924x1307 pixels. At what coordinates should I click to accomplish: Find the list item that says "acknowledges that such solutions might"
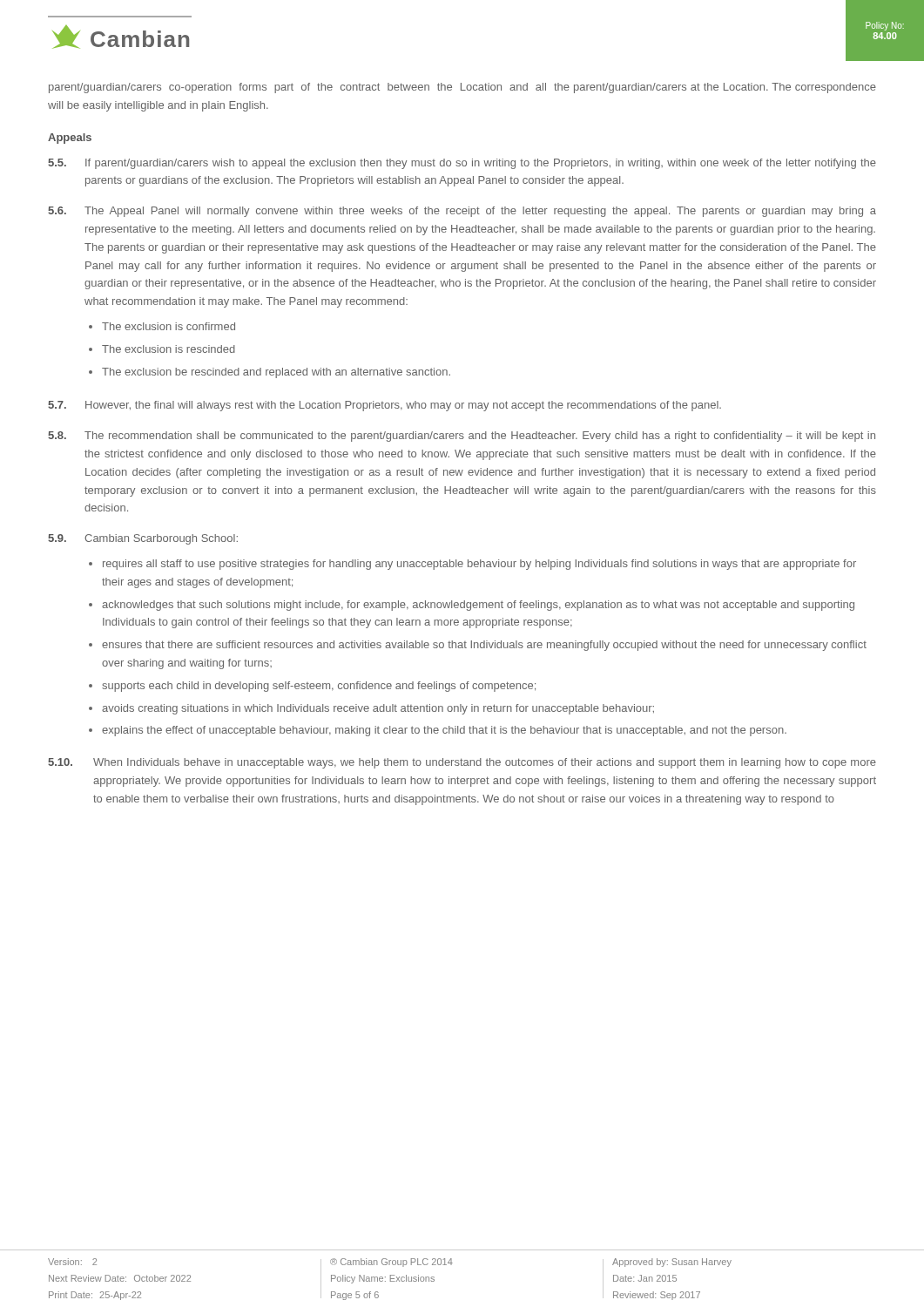(479, 613)
